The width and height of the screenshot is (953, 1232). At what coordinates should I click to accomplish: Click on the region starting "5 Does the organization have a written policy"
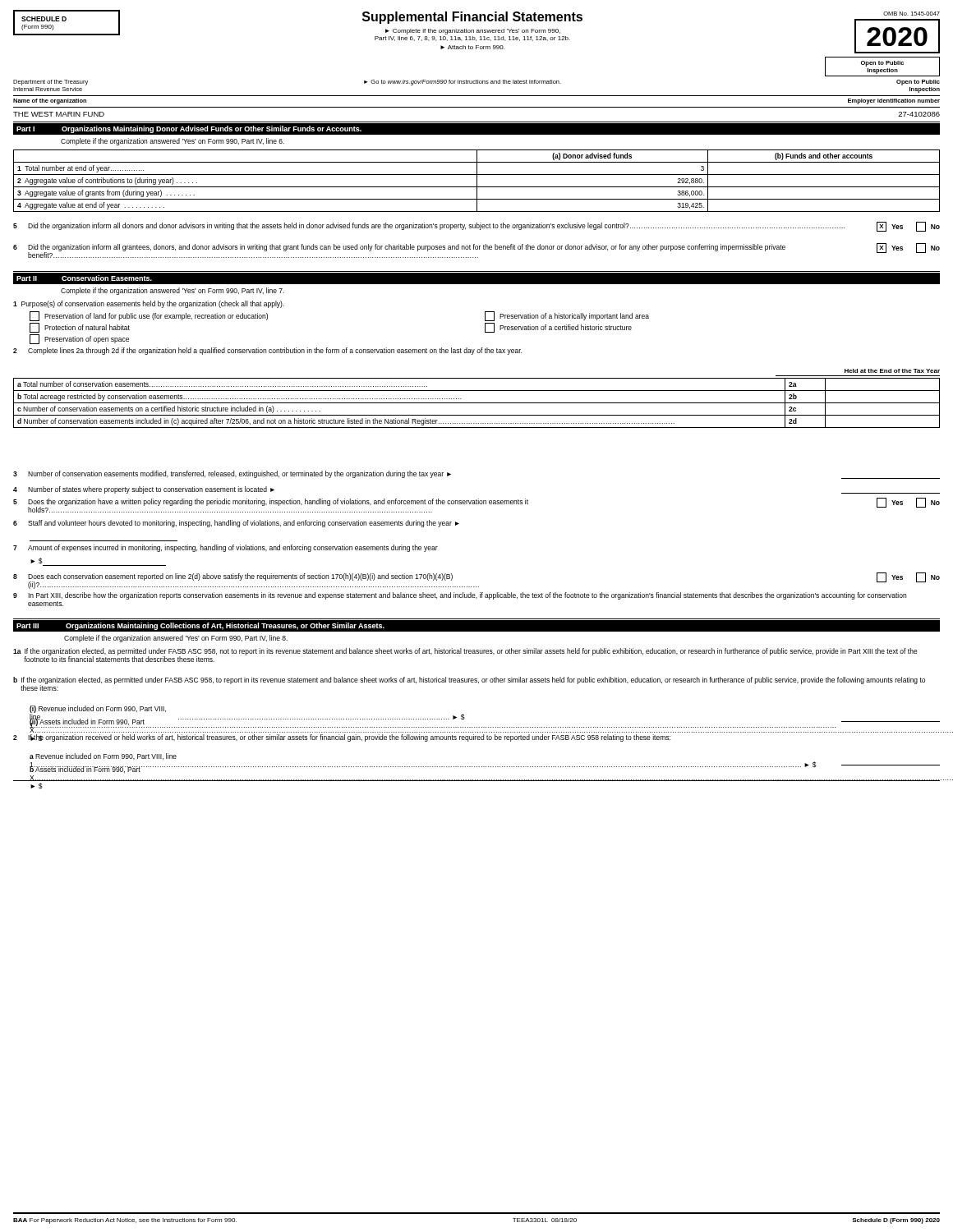click(476, 506)
